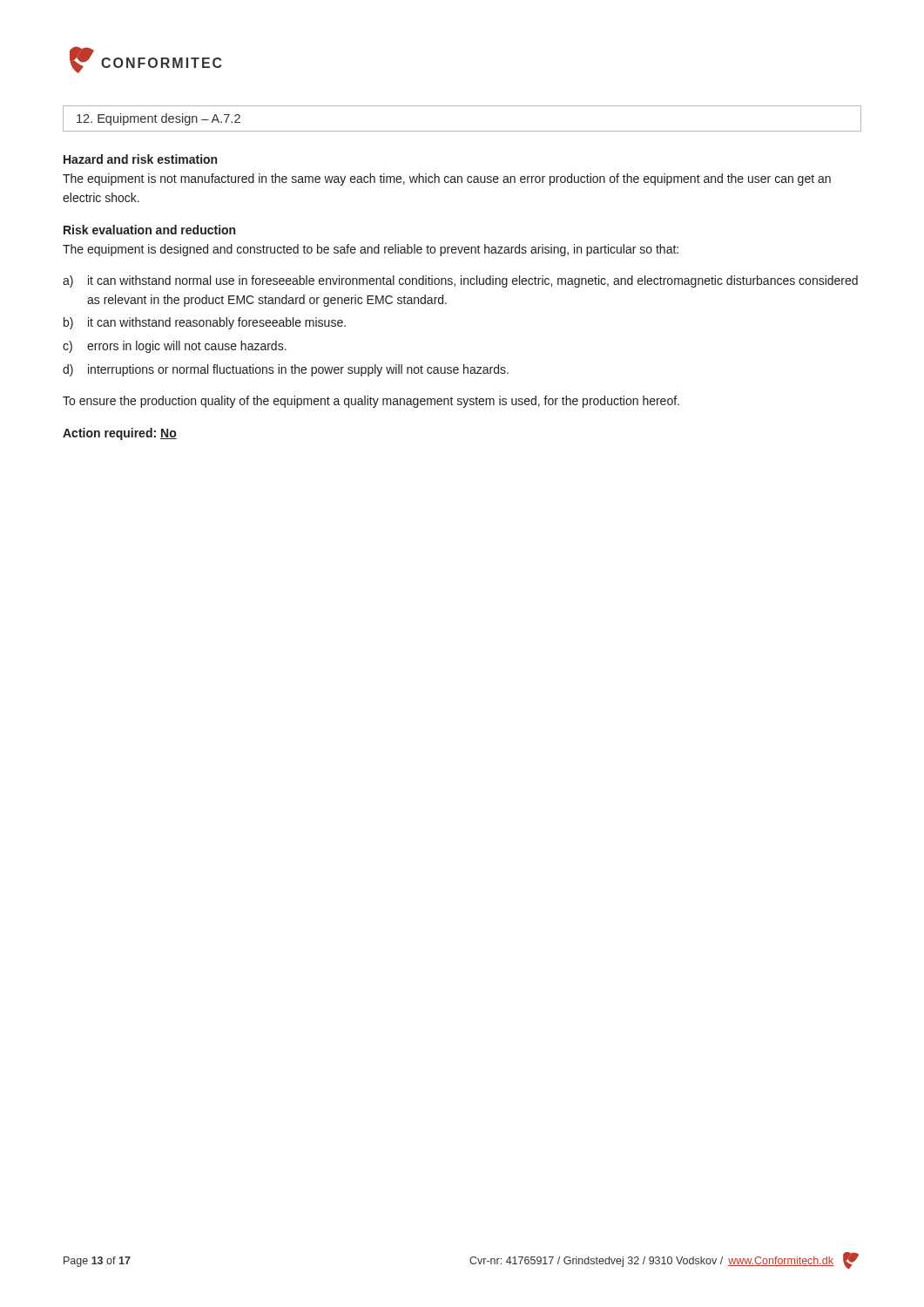Viewport: 924px width, 1307px height.
Task: Click where it says "12. Equipment design – A.7.2"
Action: pos(158,118)
